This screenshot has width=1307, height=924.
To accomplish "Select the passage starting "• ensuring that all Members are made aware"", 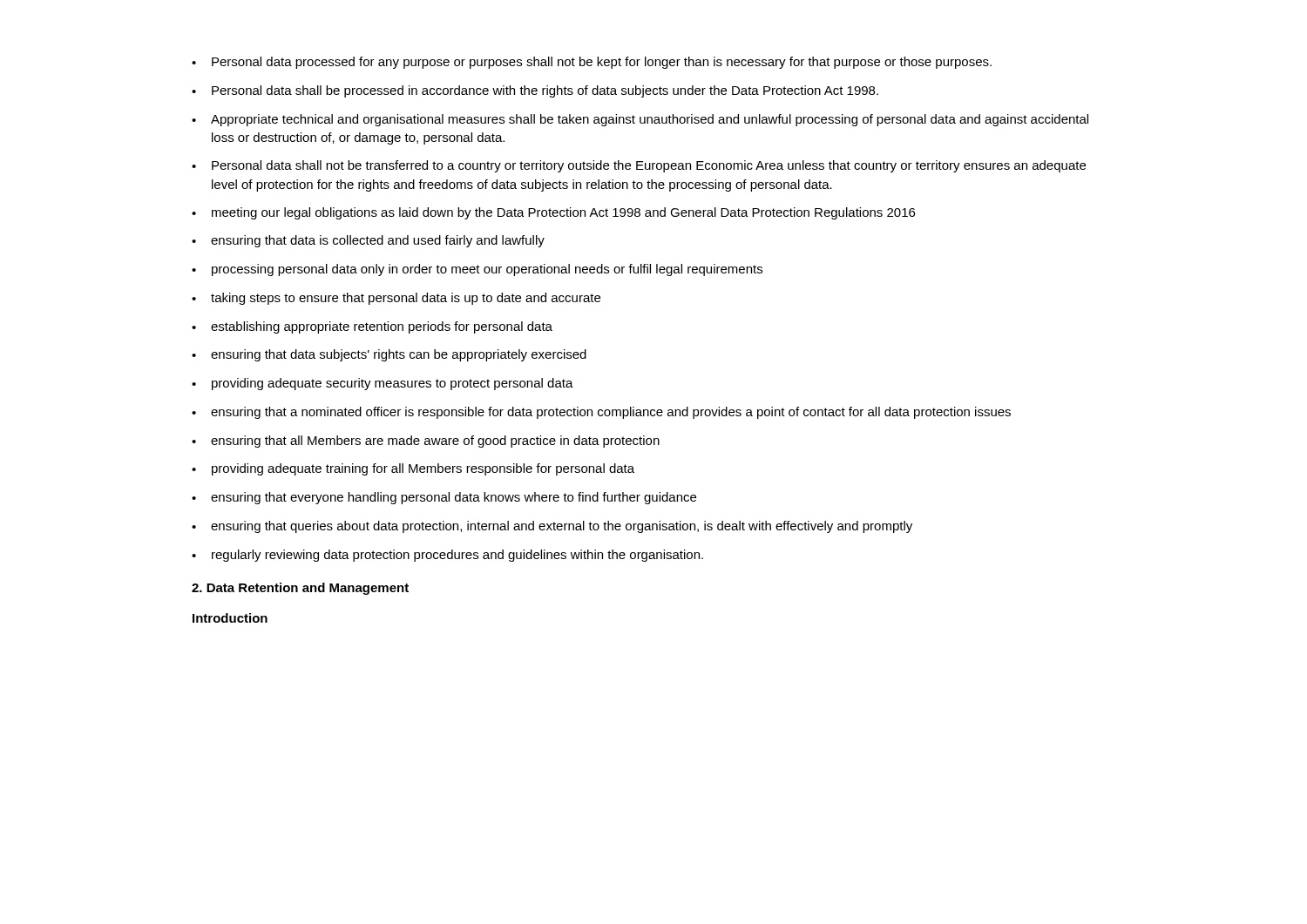I will point(654,441).
